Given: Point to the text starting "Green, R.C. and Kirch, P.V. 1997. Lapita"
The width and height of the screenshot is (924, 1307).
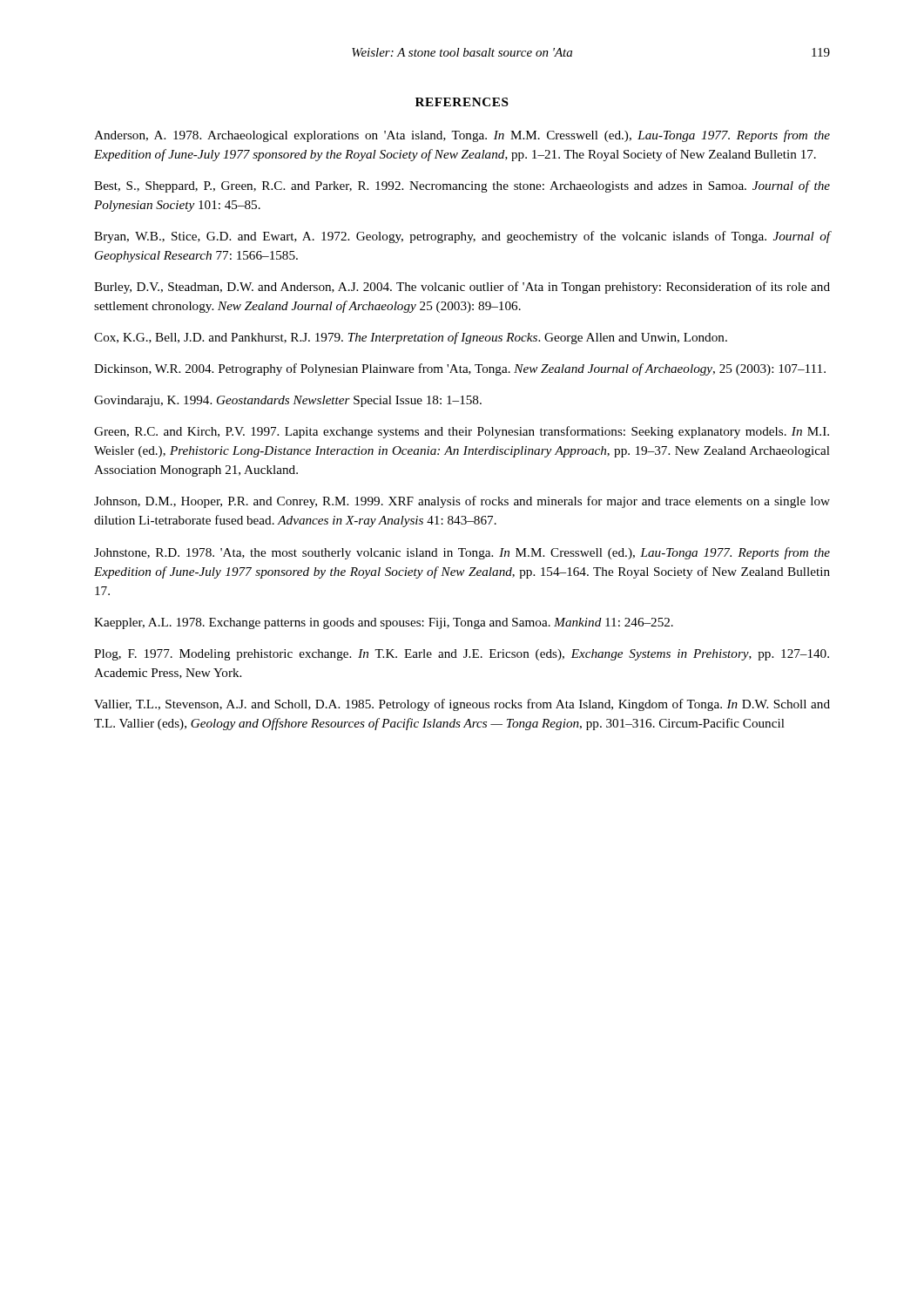Looking at the screenshot, I should pyautogui.click(x=462, y=450).
